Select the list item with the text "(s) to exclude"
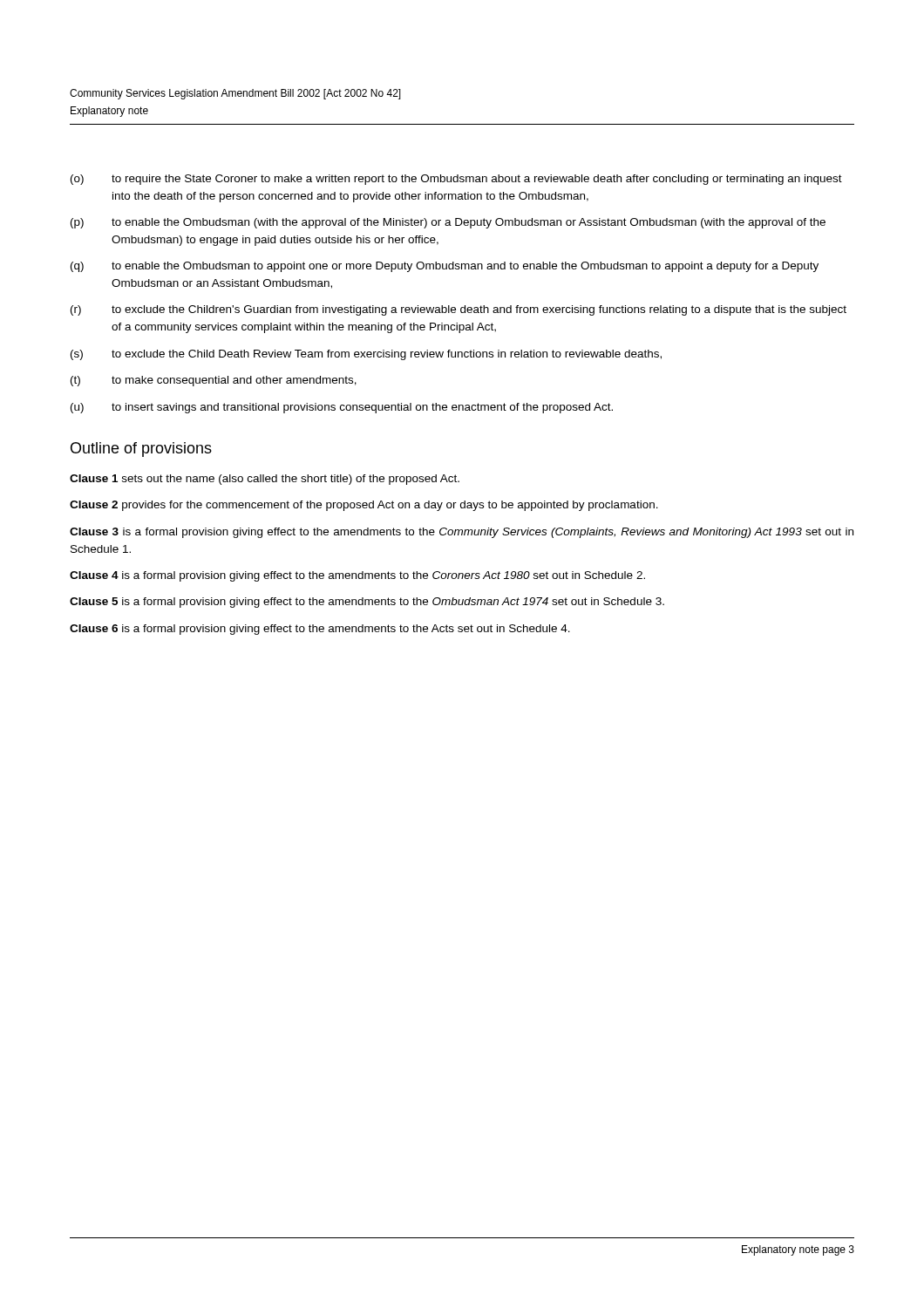924x1308 pixels. (462, 353)
